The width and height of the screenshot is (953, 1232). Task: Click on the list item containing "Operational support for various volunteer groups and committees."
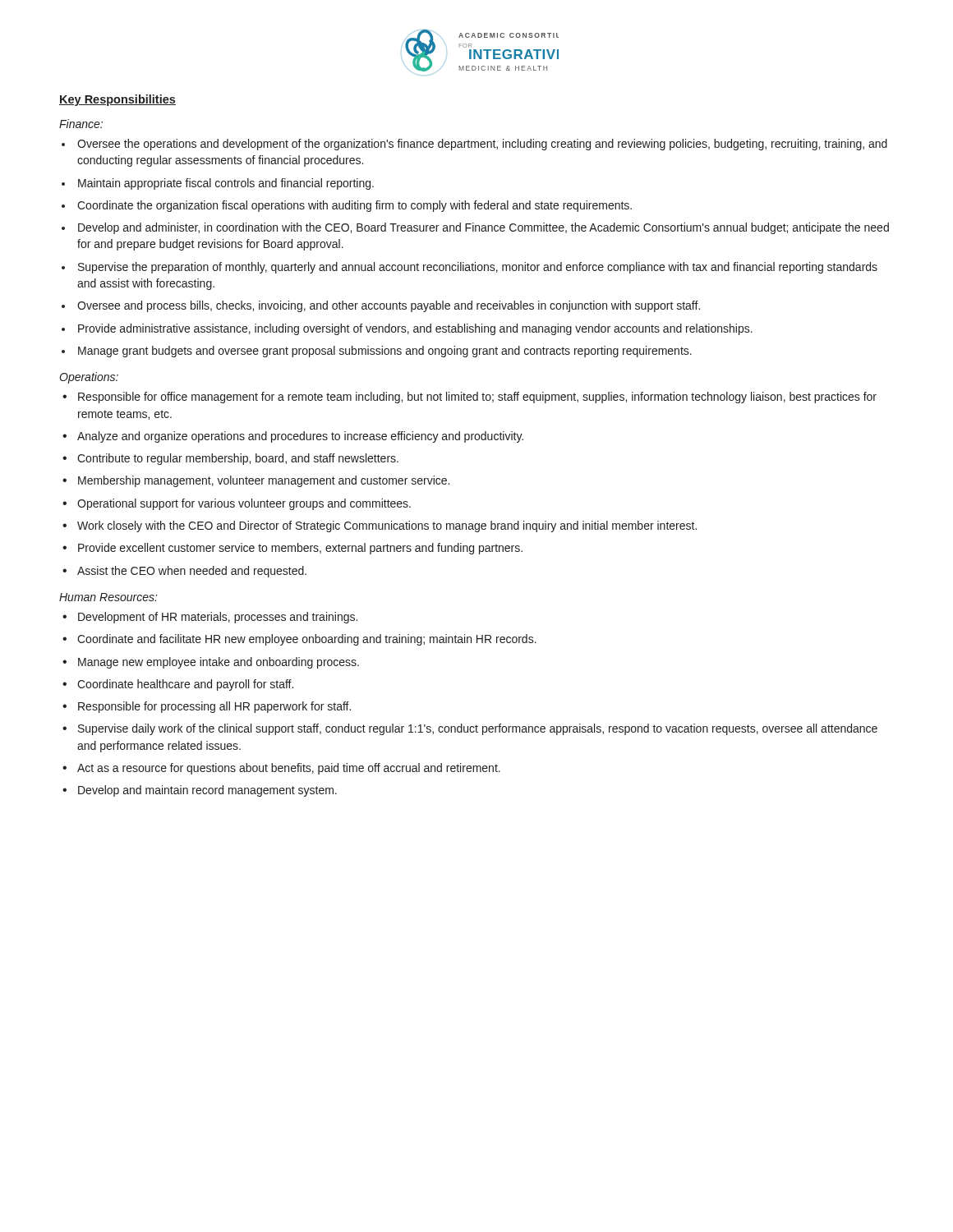(244, 503)
